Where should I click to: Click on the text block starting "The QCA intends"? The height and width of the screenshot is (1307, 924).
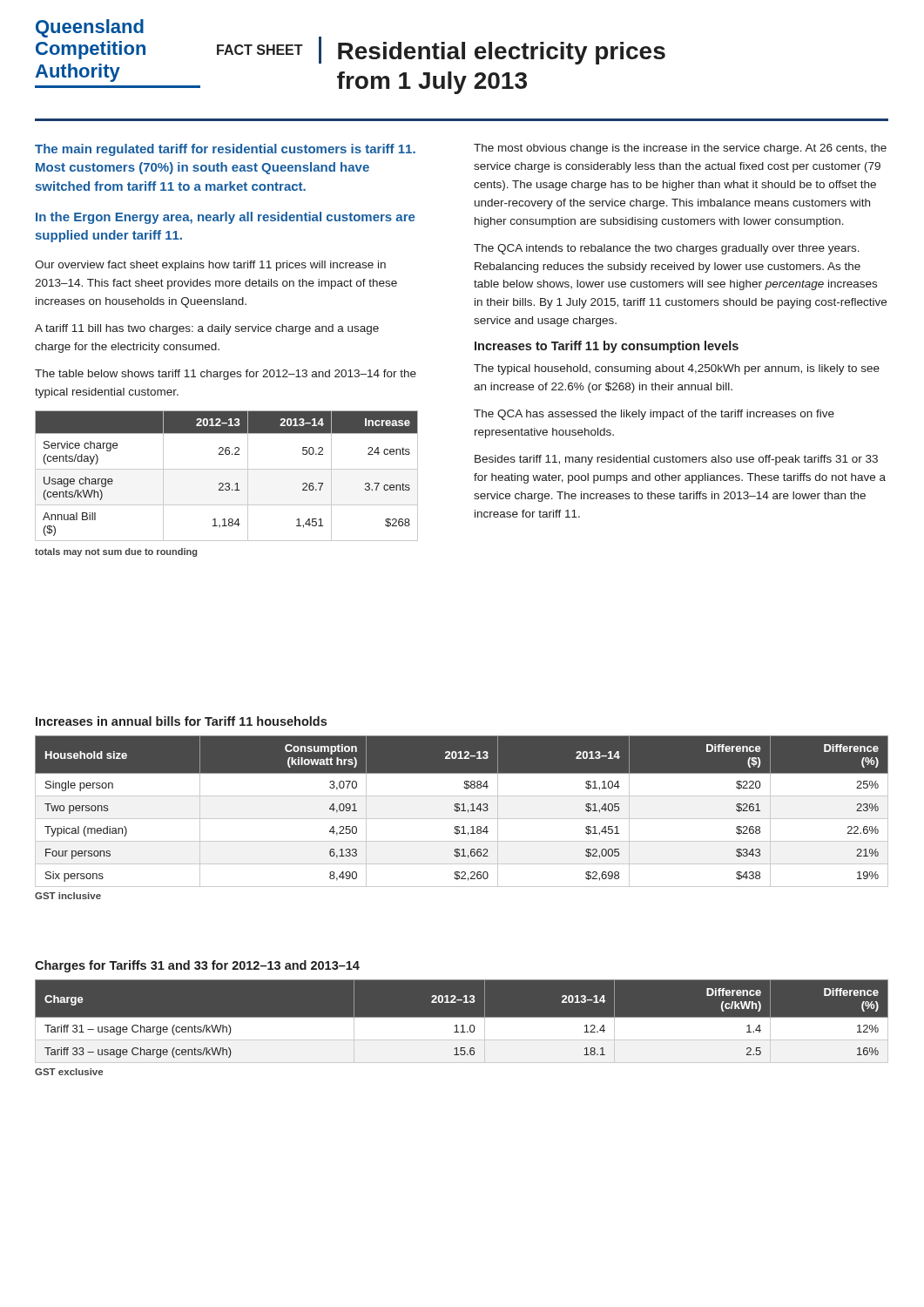pos(680,284)
